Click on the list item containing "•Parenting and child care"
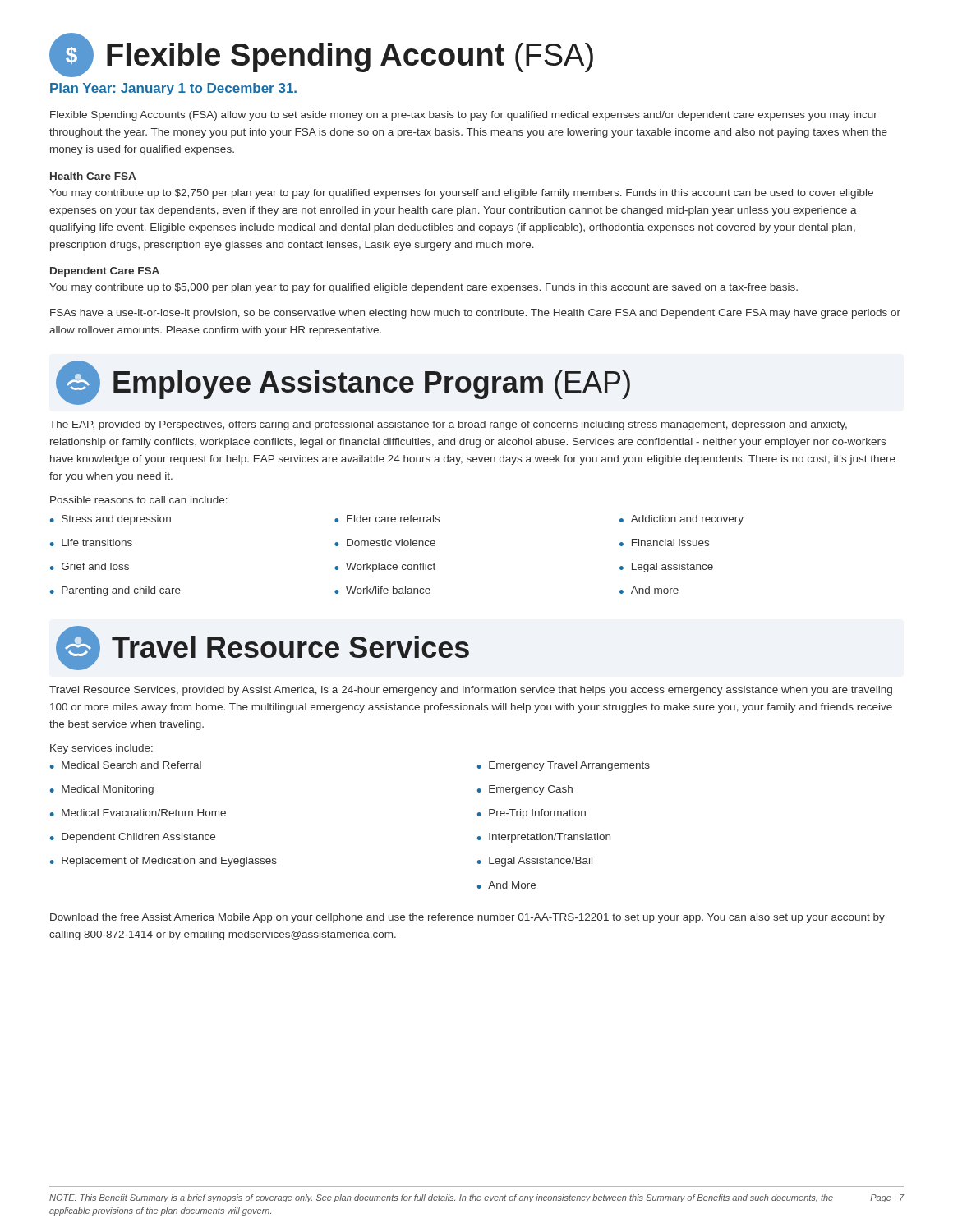Screen dimensions: 1232x953 click(x=115, y=593)
